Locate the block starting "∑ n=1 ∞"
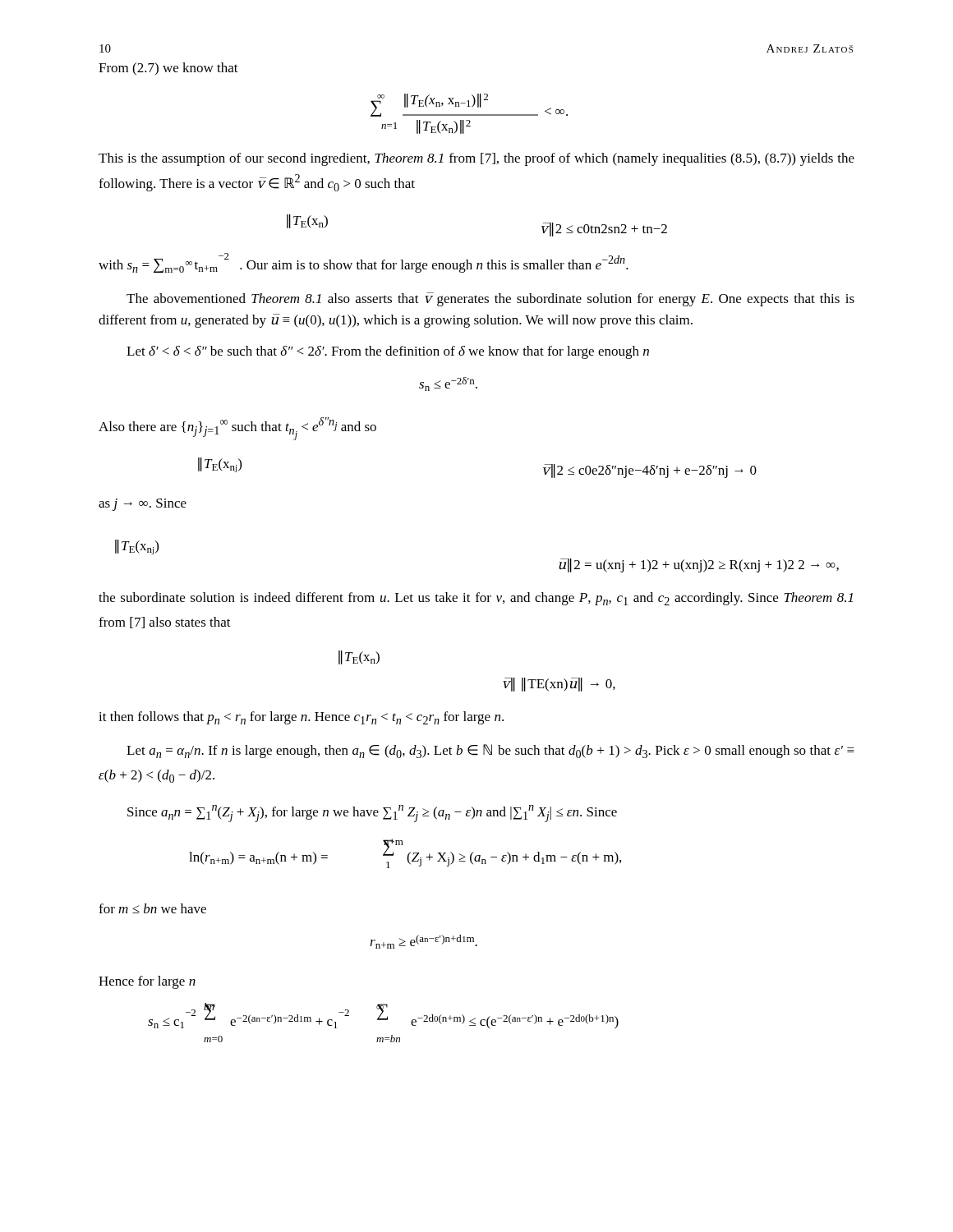 point(476,112)
